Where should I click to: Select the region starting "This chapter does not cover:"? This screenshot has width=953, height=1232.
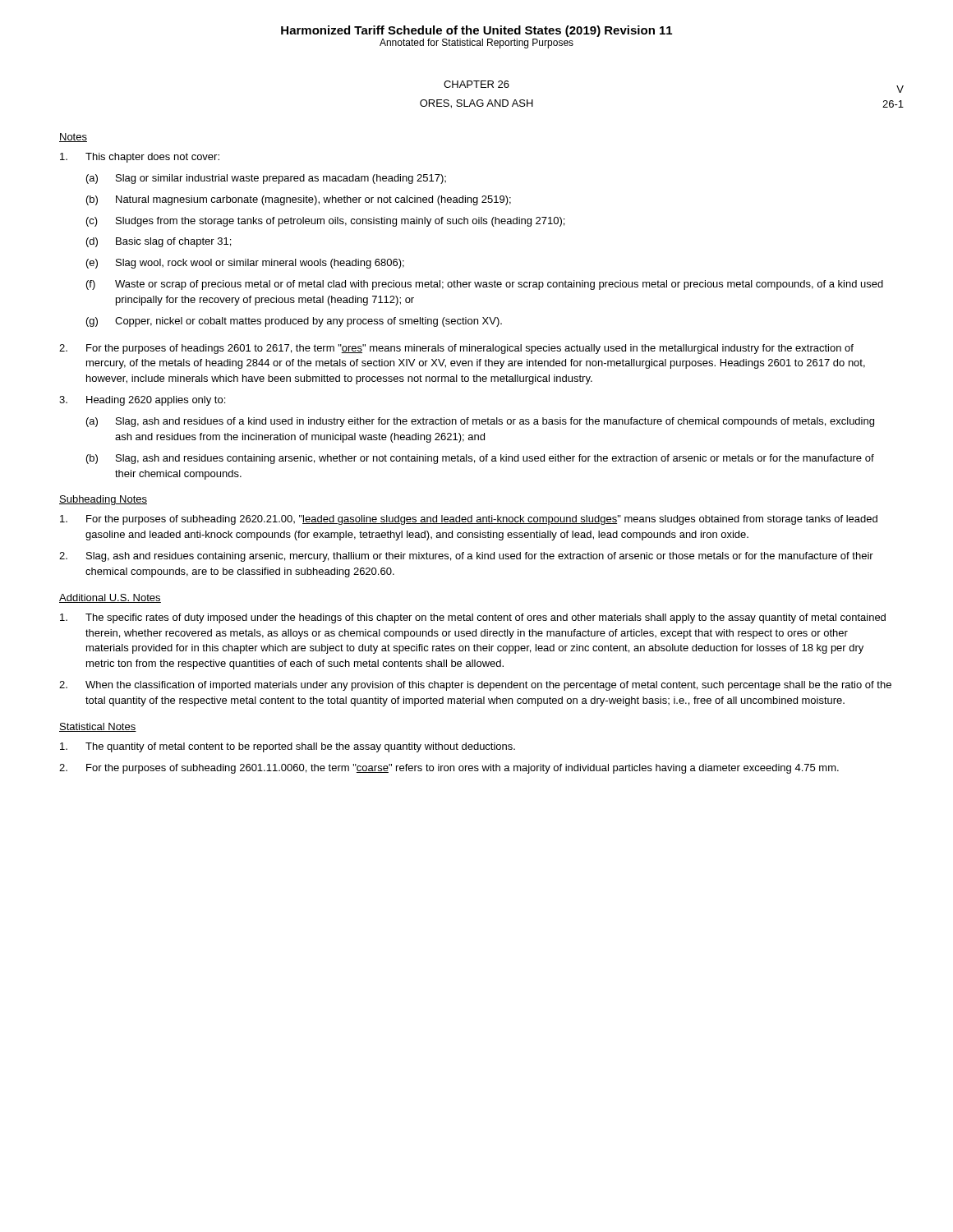point(140,158)
